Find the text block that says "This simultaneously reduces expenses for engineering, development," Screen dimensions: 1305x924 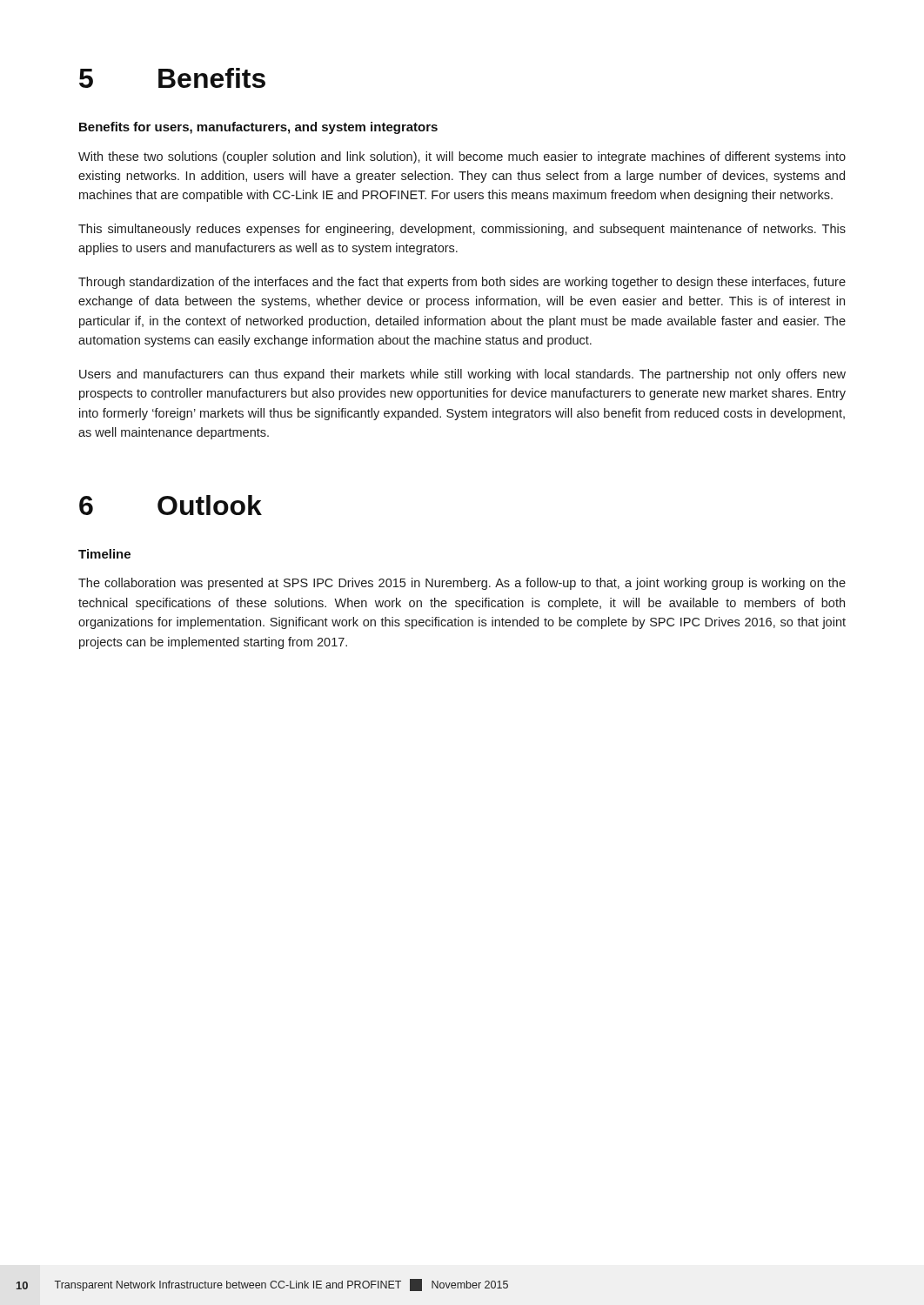pos(462,239)
